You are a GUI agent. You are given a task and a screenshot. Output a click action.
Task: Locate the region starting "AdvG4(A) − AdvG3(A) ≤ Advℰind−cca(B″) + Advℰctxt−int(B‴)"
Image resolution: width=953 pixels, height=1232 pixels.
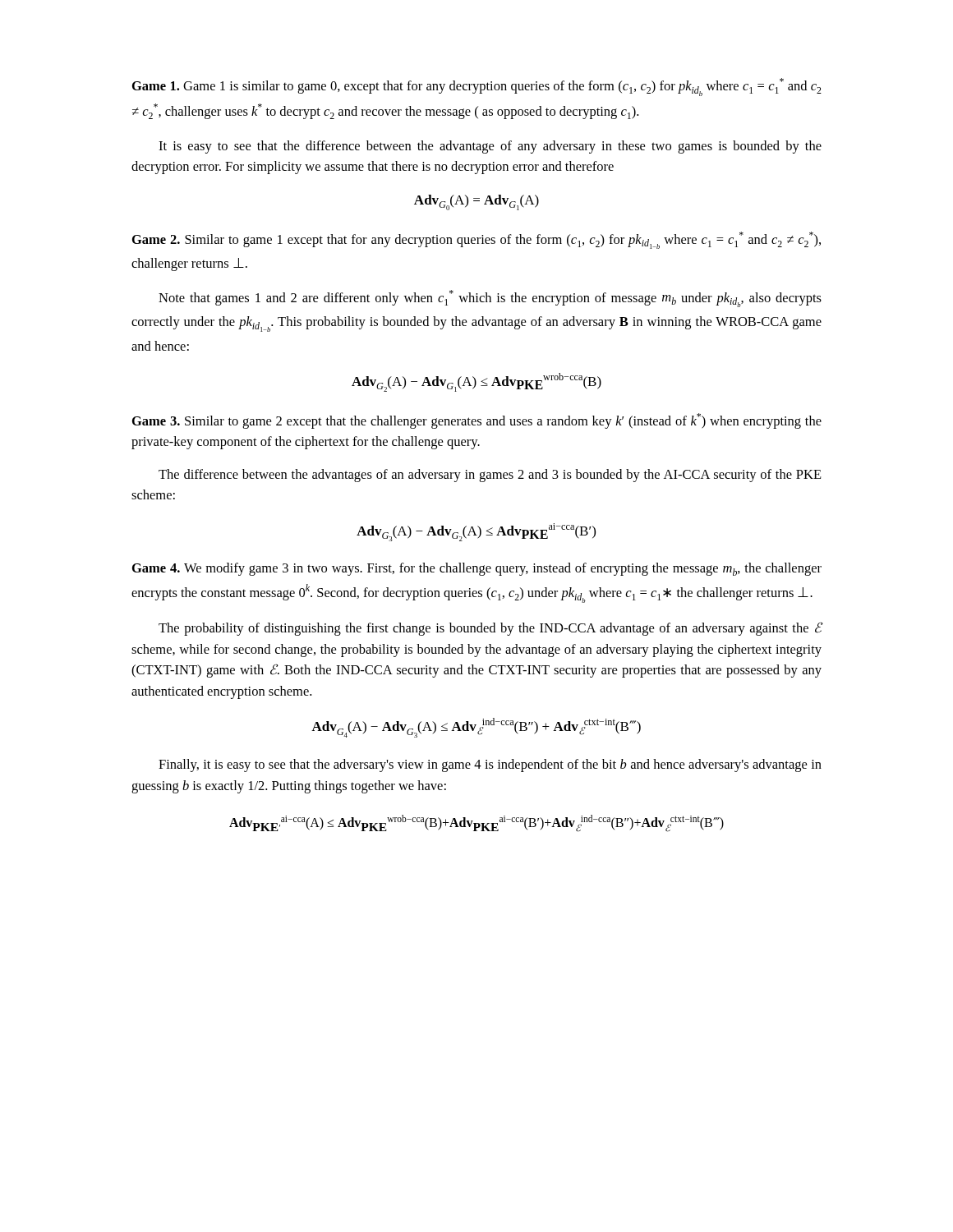click(x=476, y=728)
